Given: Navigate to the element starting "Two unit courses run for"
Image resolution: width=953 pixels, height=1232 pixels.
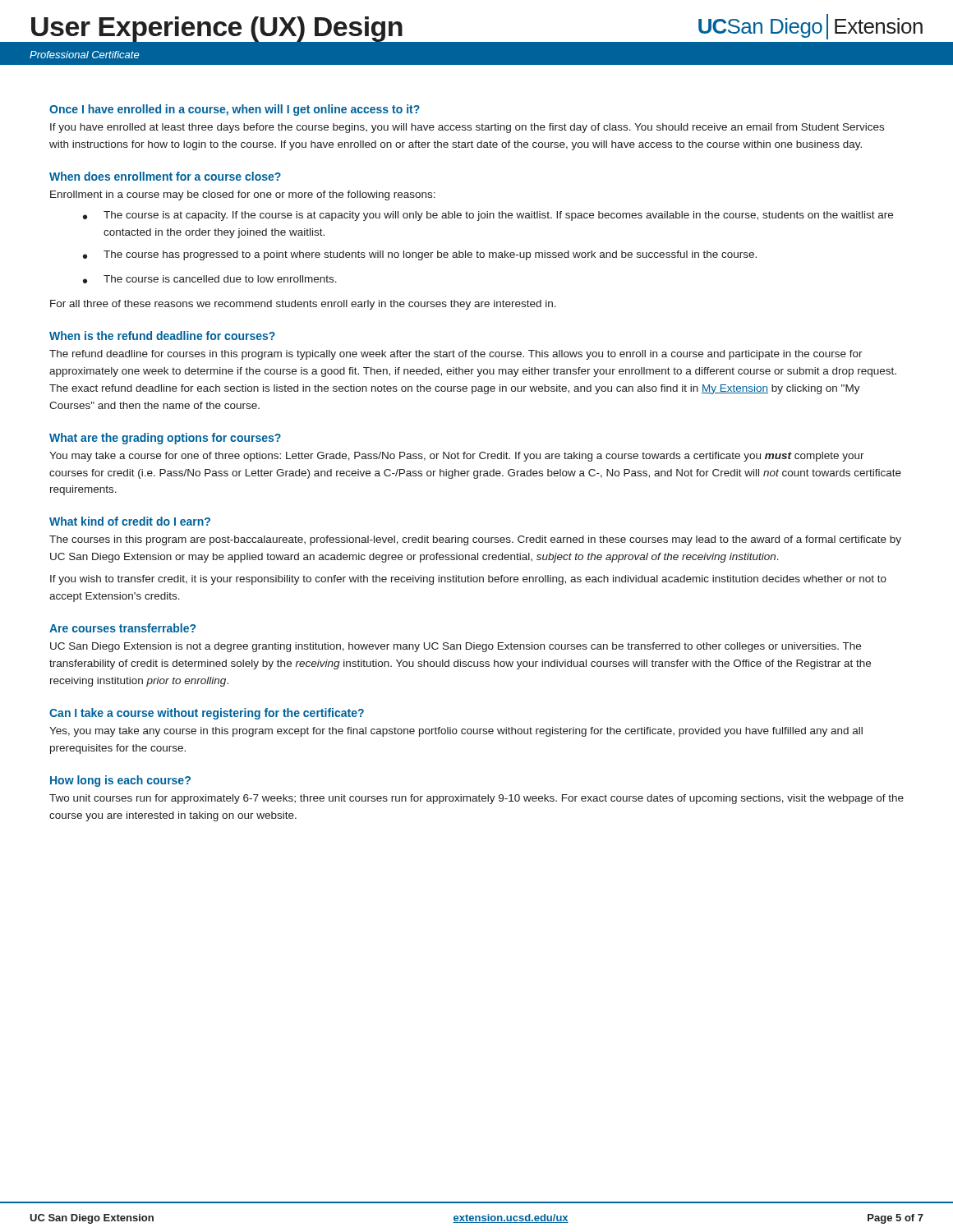Looking at the screenshot, I should tap(476, 806).
